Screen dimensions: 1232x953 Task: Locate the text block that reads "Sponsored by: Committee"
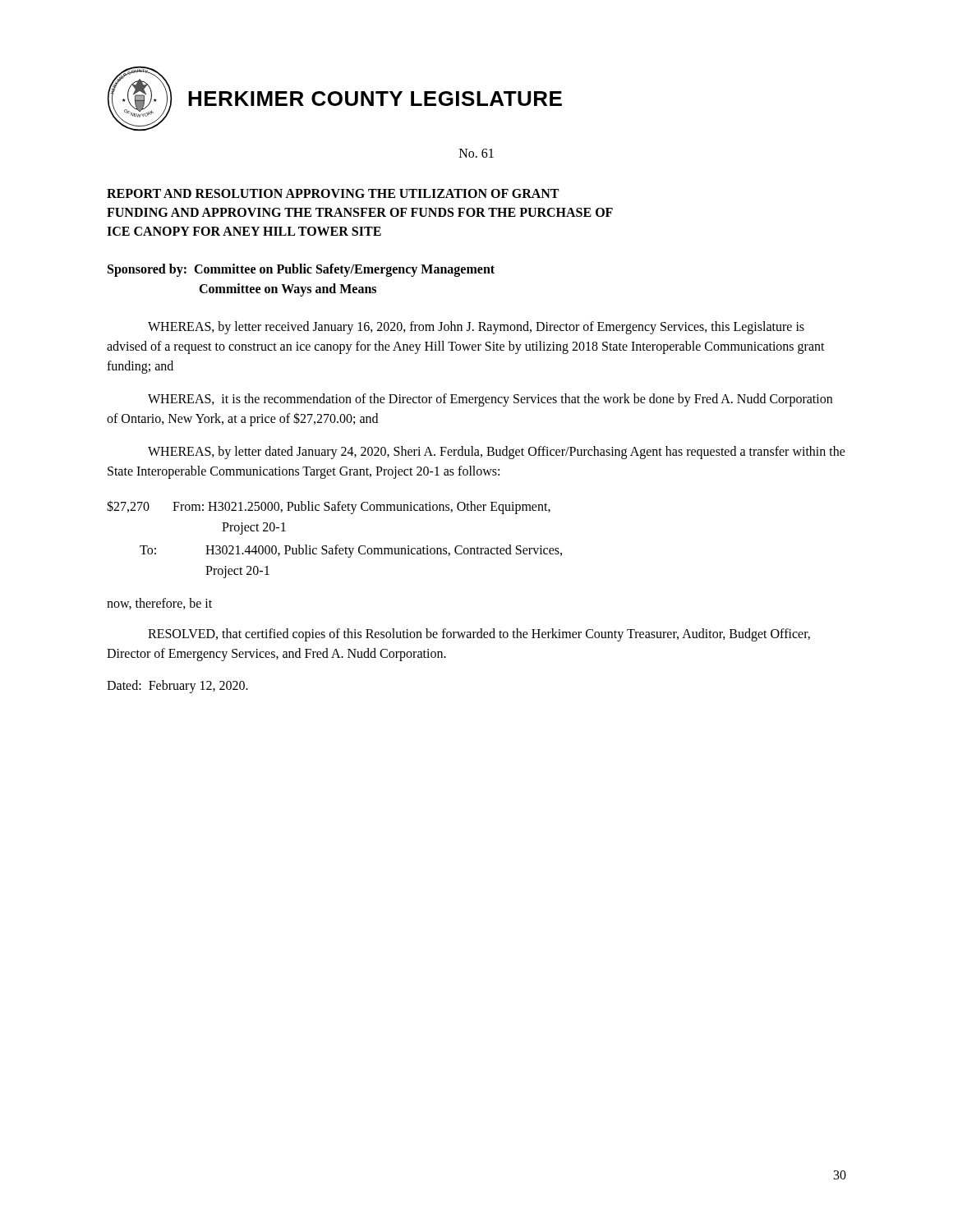(x=301, y=278)
